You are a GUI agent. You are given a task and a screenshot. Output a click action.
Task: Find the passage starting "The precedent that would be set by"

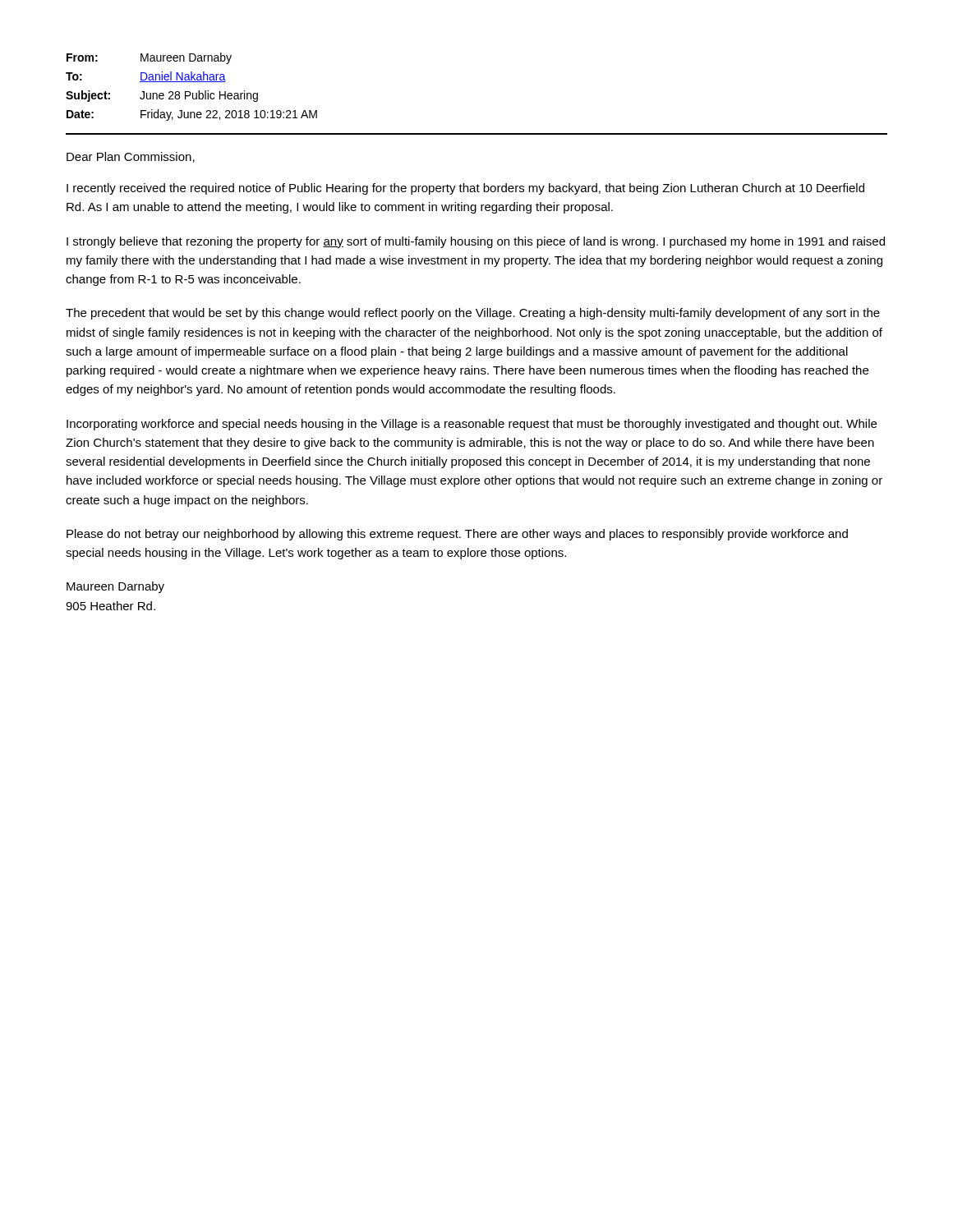click(474, 351)
